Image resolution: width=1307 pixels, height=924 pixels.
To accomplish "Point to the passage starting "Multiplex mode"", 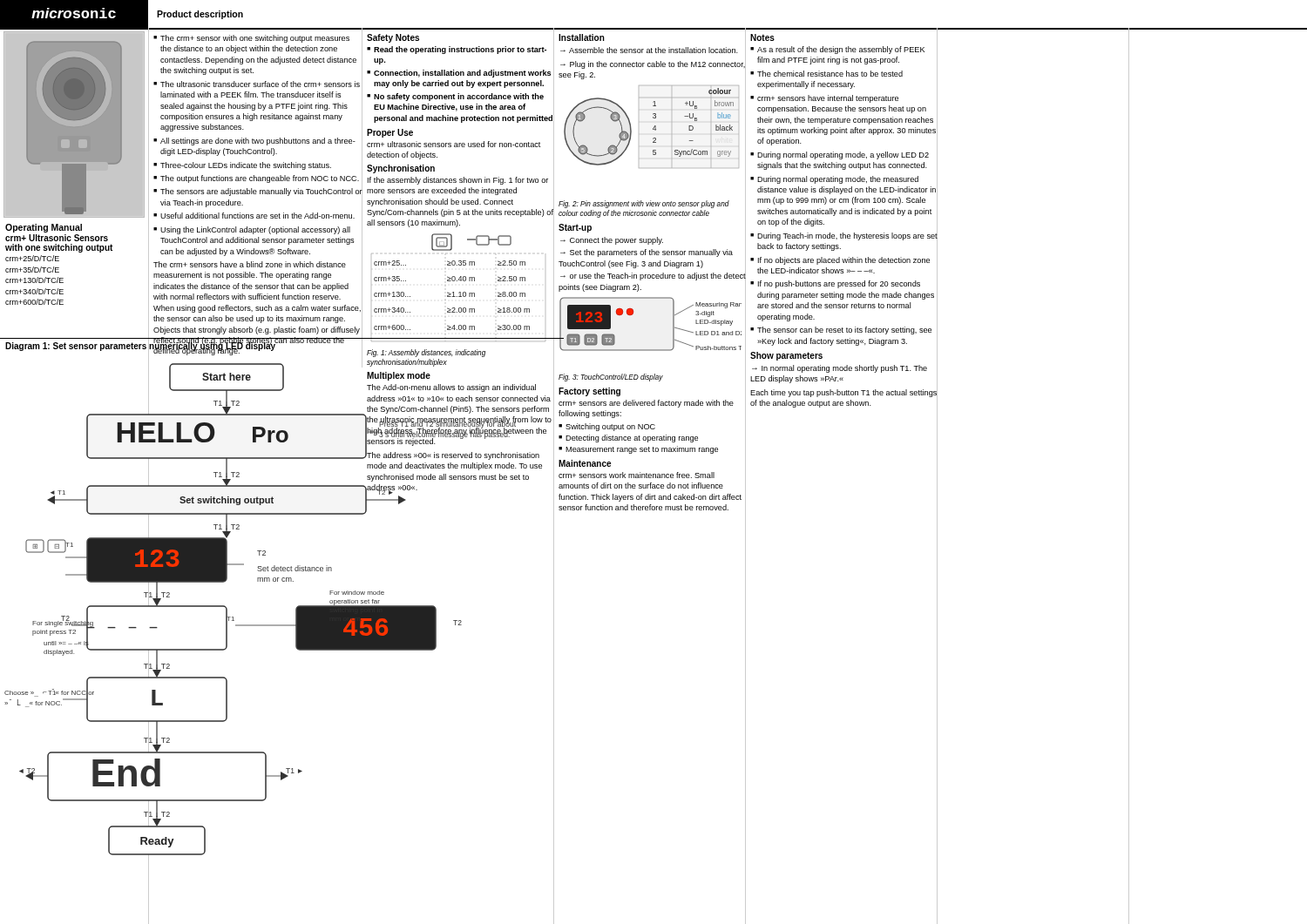I will tap(399, 376).
